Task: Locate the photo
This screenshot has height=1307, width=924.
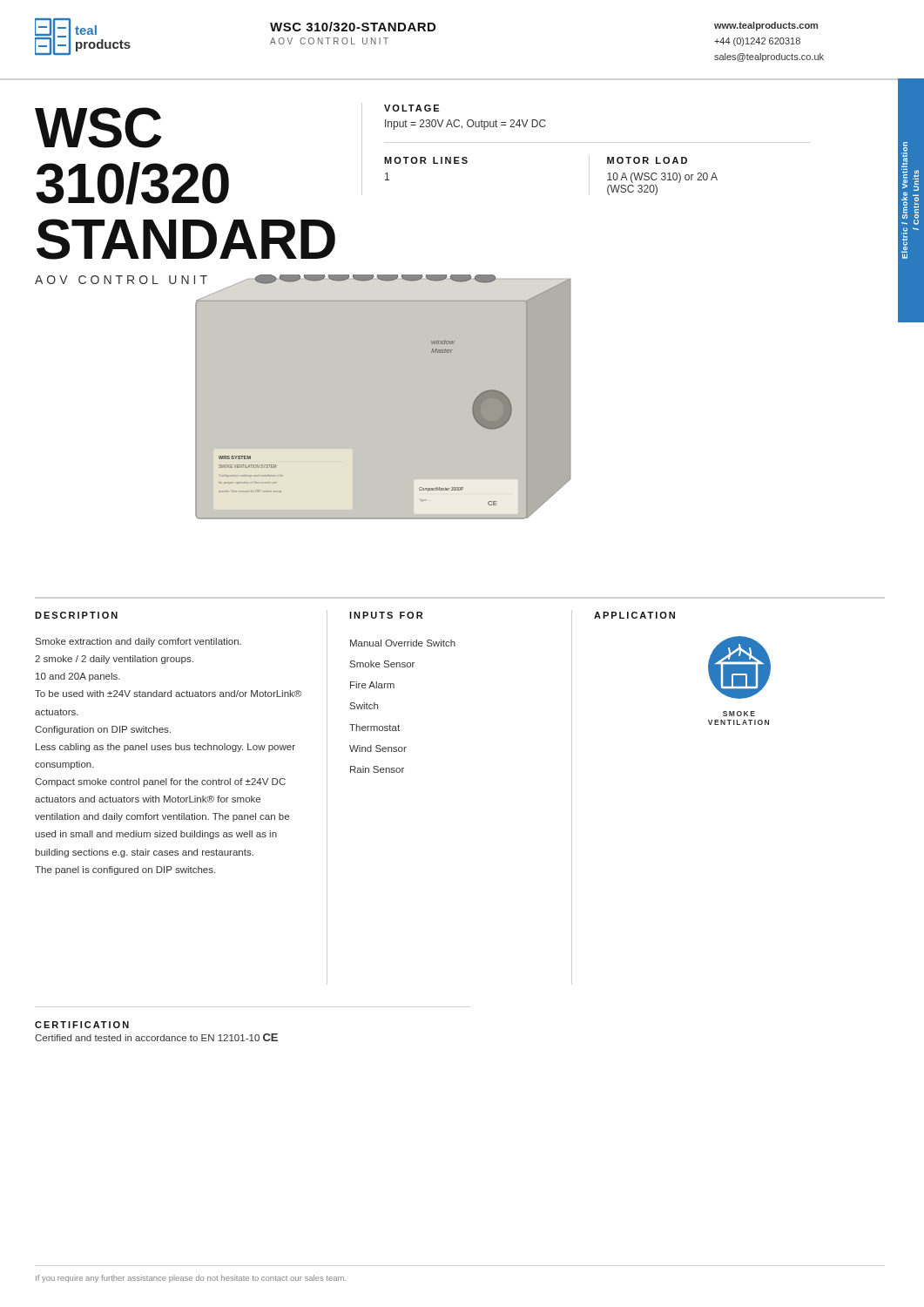Action: [379, 414]
